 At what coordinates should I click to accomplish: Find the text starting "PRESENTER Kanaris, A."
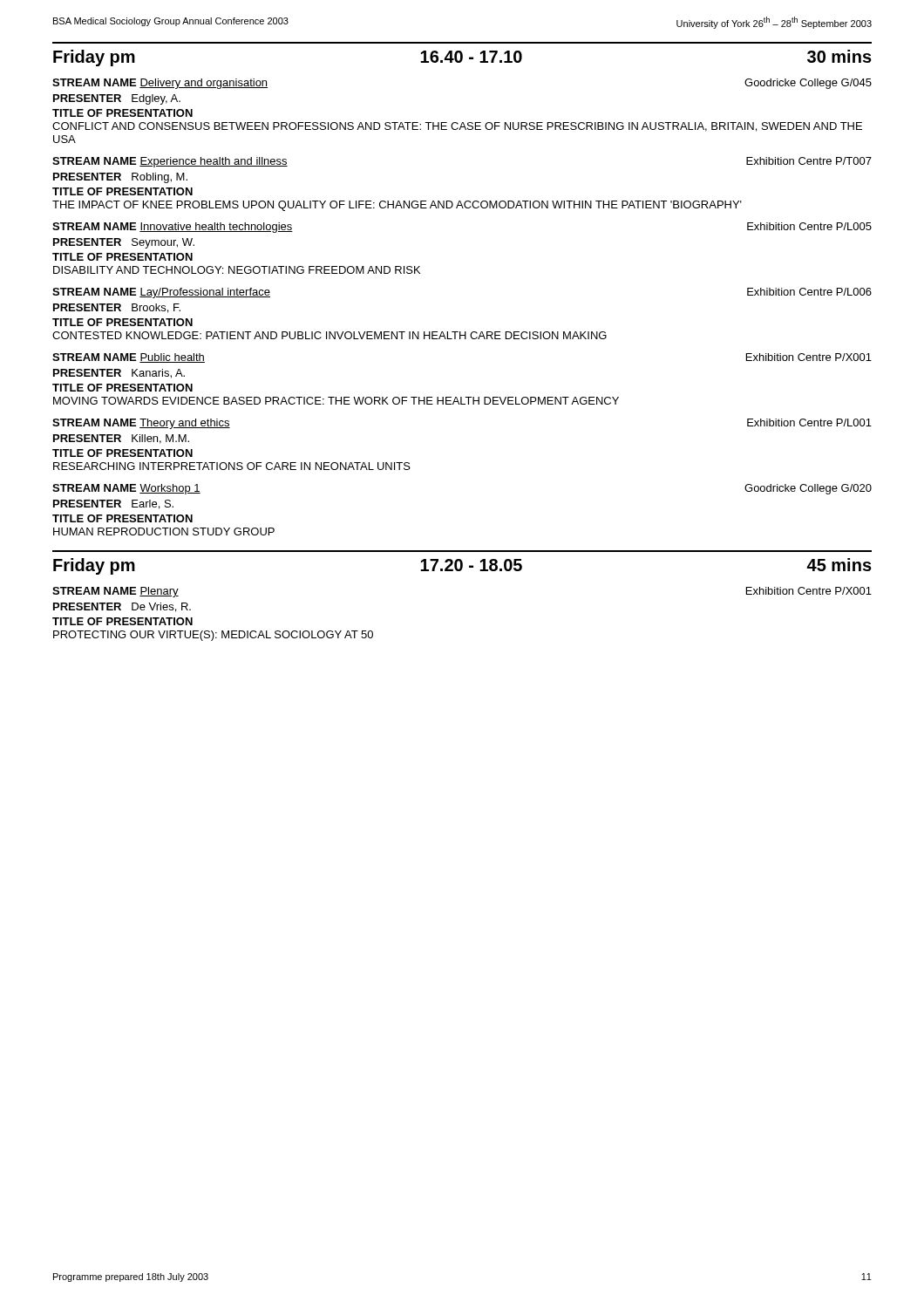tap(119, 374)
